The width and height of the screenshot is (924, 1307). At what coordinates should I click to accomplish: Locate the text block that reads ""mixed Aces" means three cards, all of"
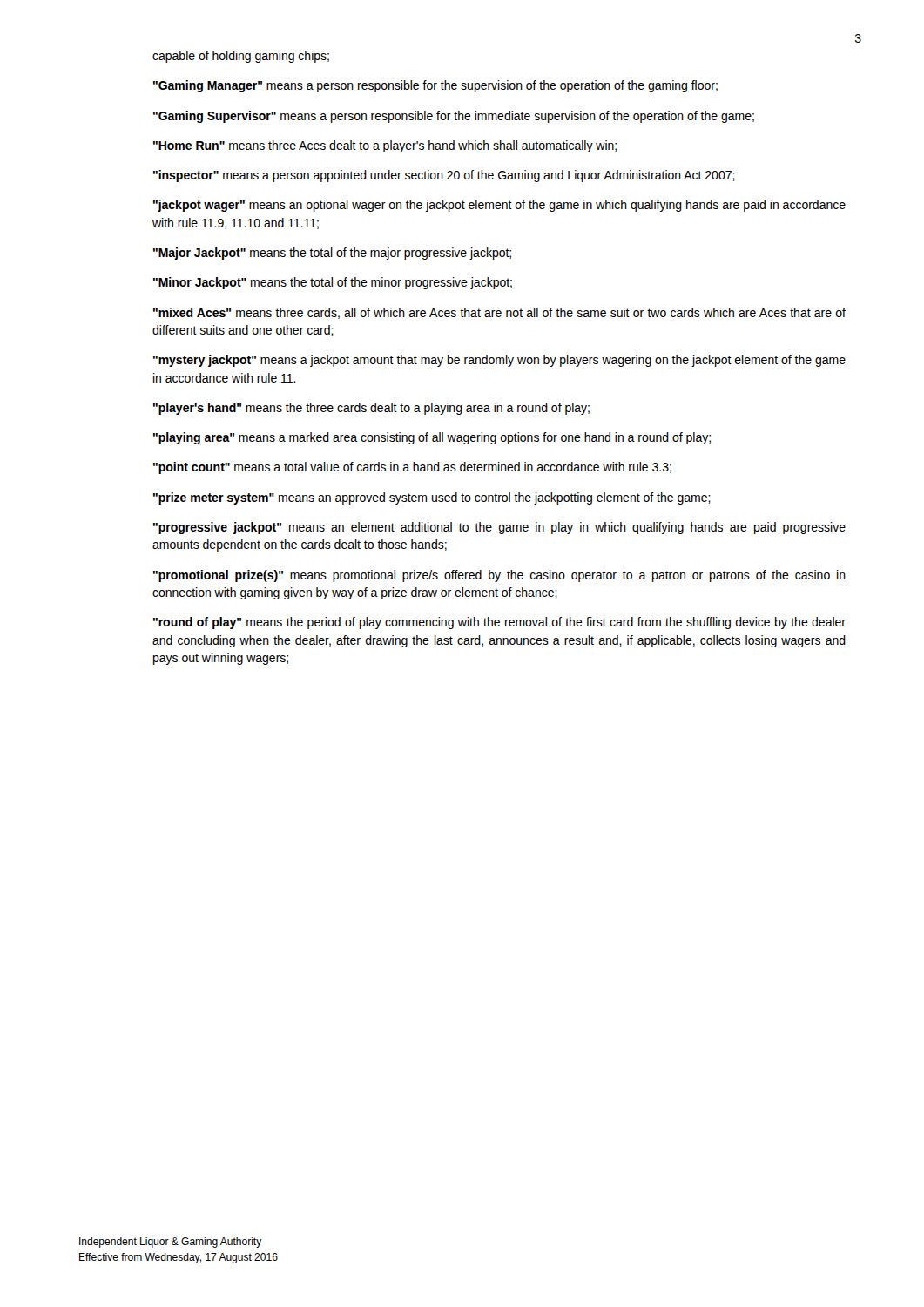(499, 321)
